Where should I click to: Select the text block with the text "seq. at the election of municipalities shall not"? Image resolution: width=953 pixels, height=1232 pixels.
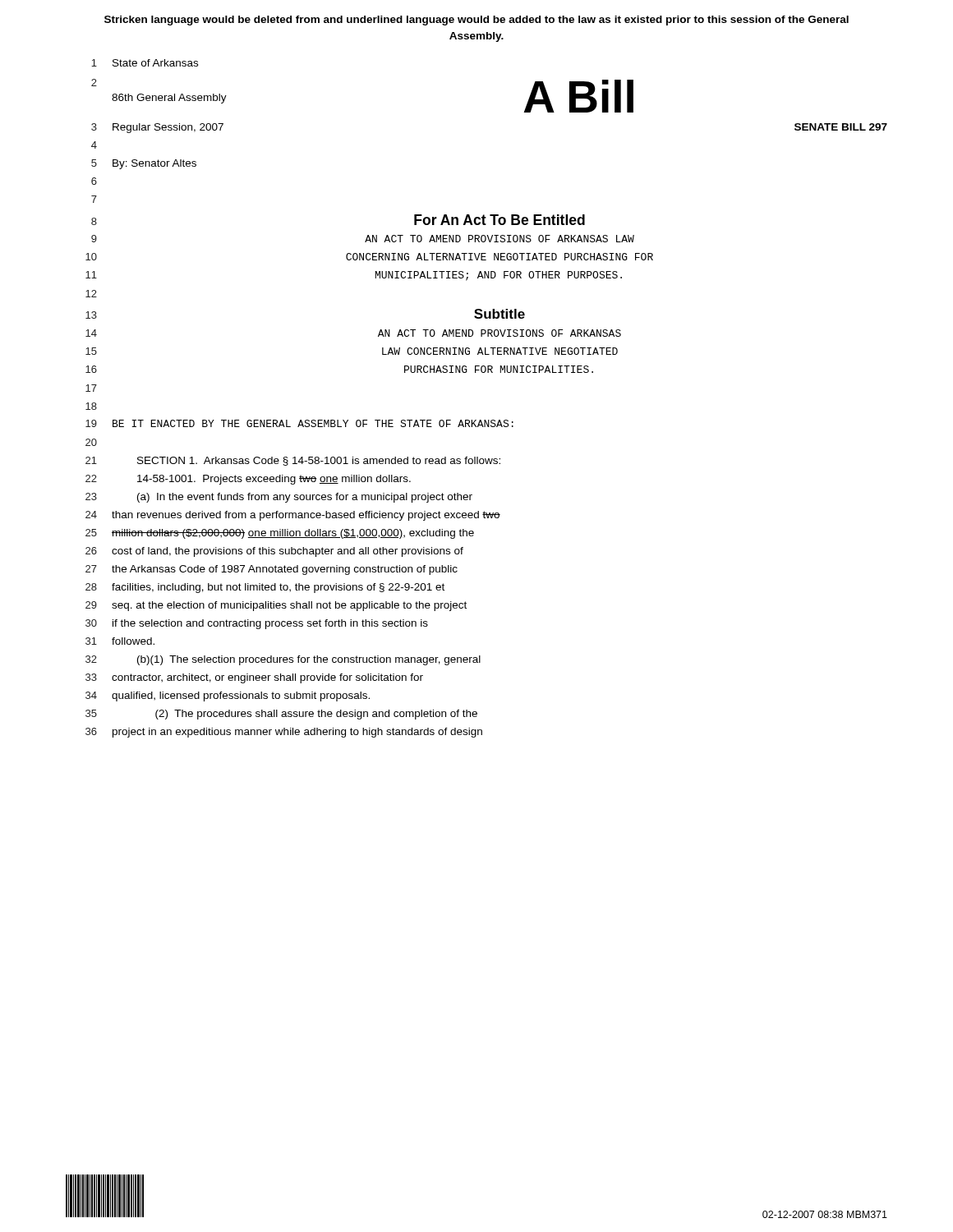click(x=289, y=605)
